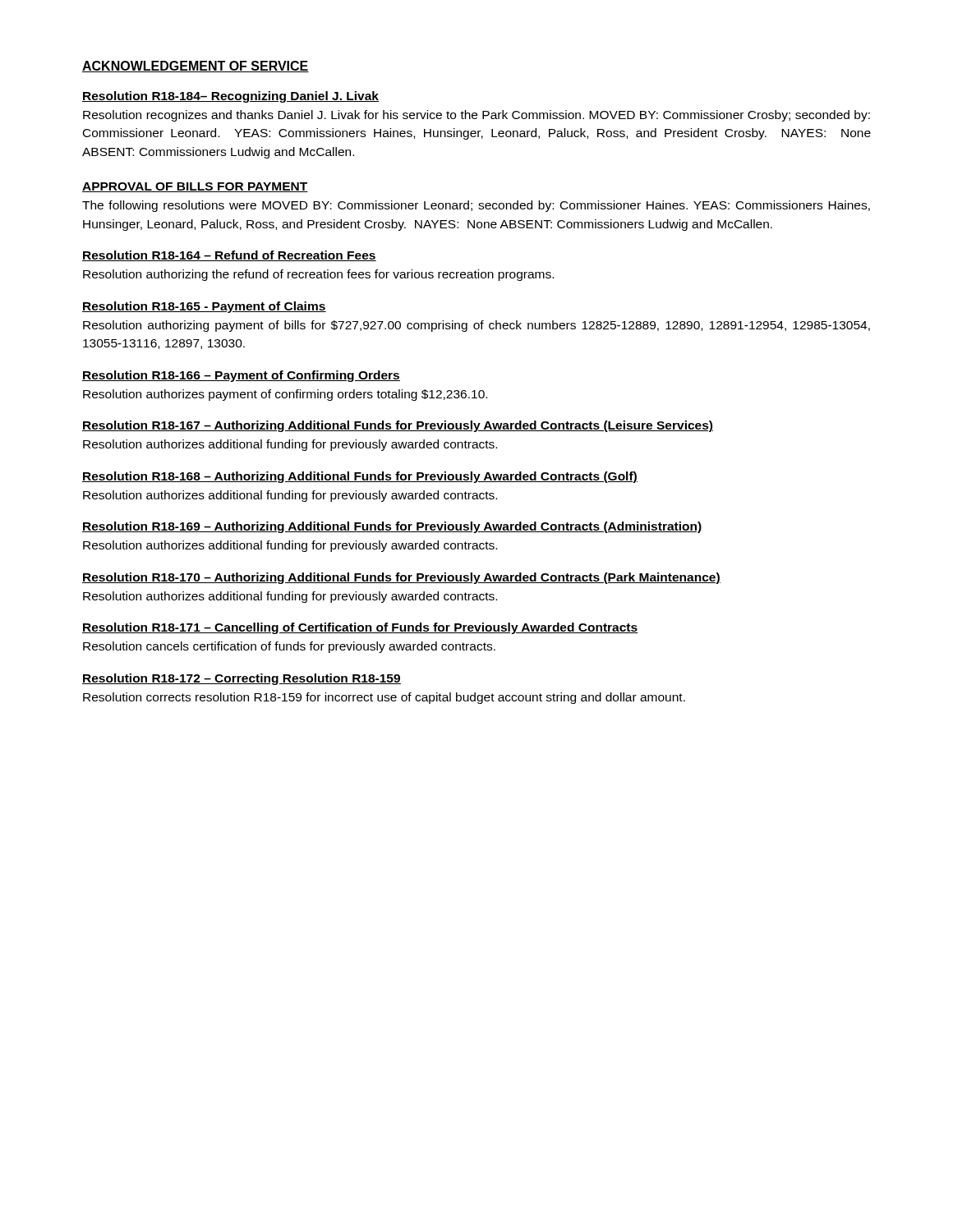Point to the text block starting "Resolution R18-171 – Cancelling of Certification"
Image resolution: width=953 pixels, height=1232 pixels.
[360, 627]
